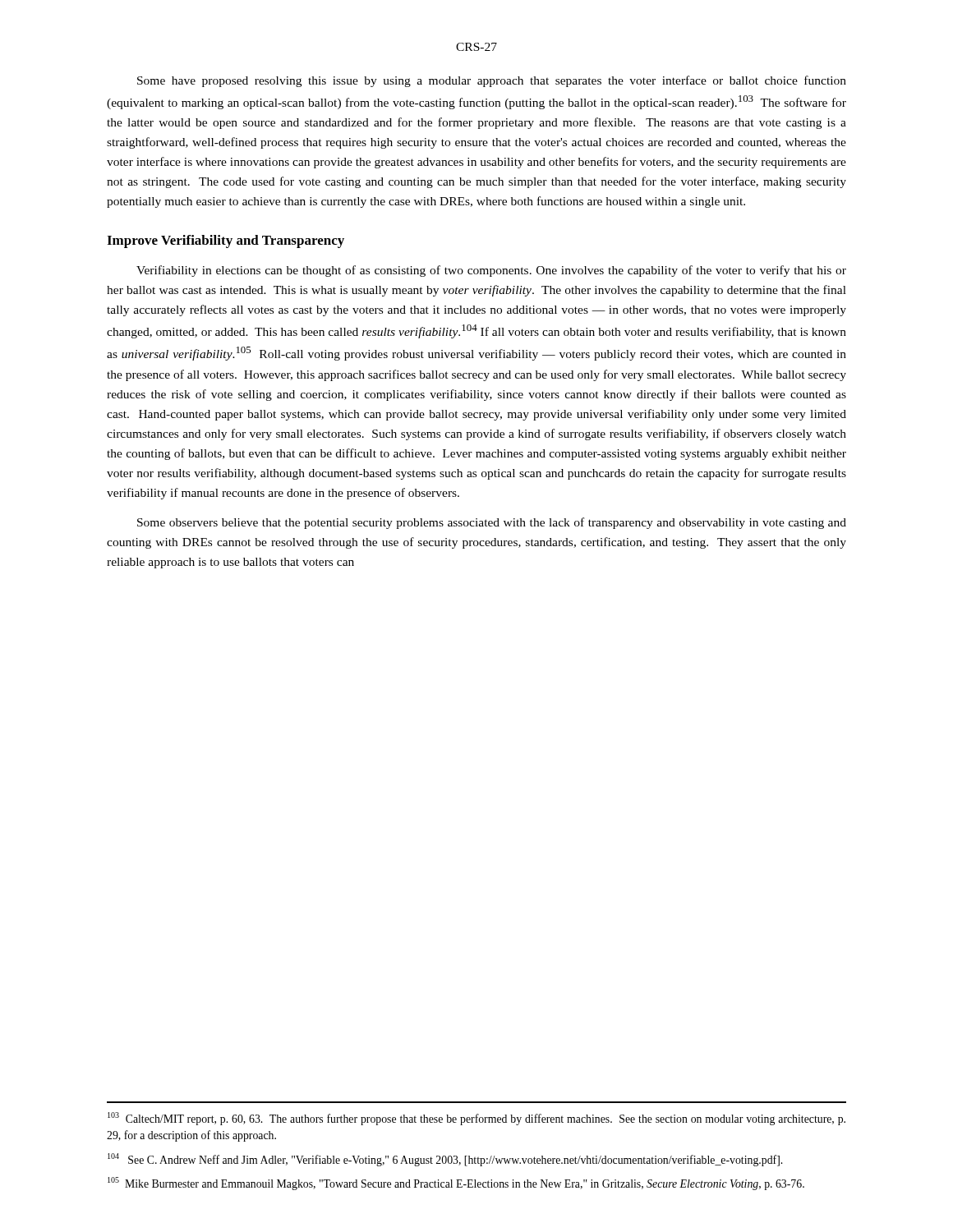Locate the element starting "Improve Verifiability and Transparency"

coord(226,240)
